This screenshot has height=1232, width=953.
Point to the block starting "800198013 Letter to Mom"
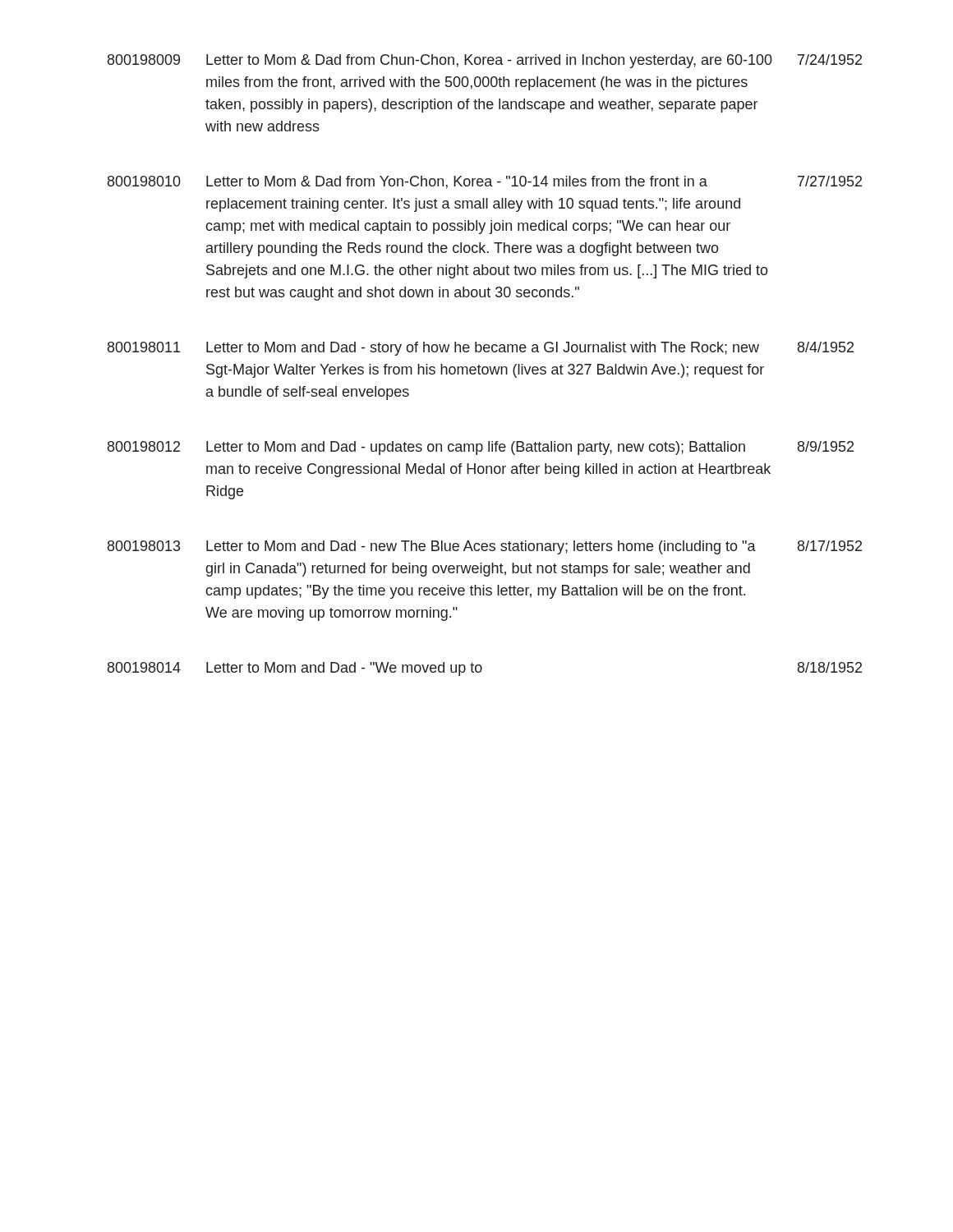click(476, 580)
